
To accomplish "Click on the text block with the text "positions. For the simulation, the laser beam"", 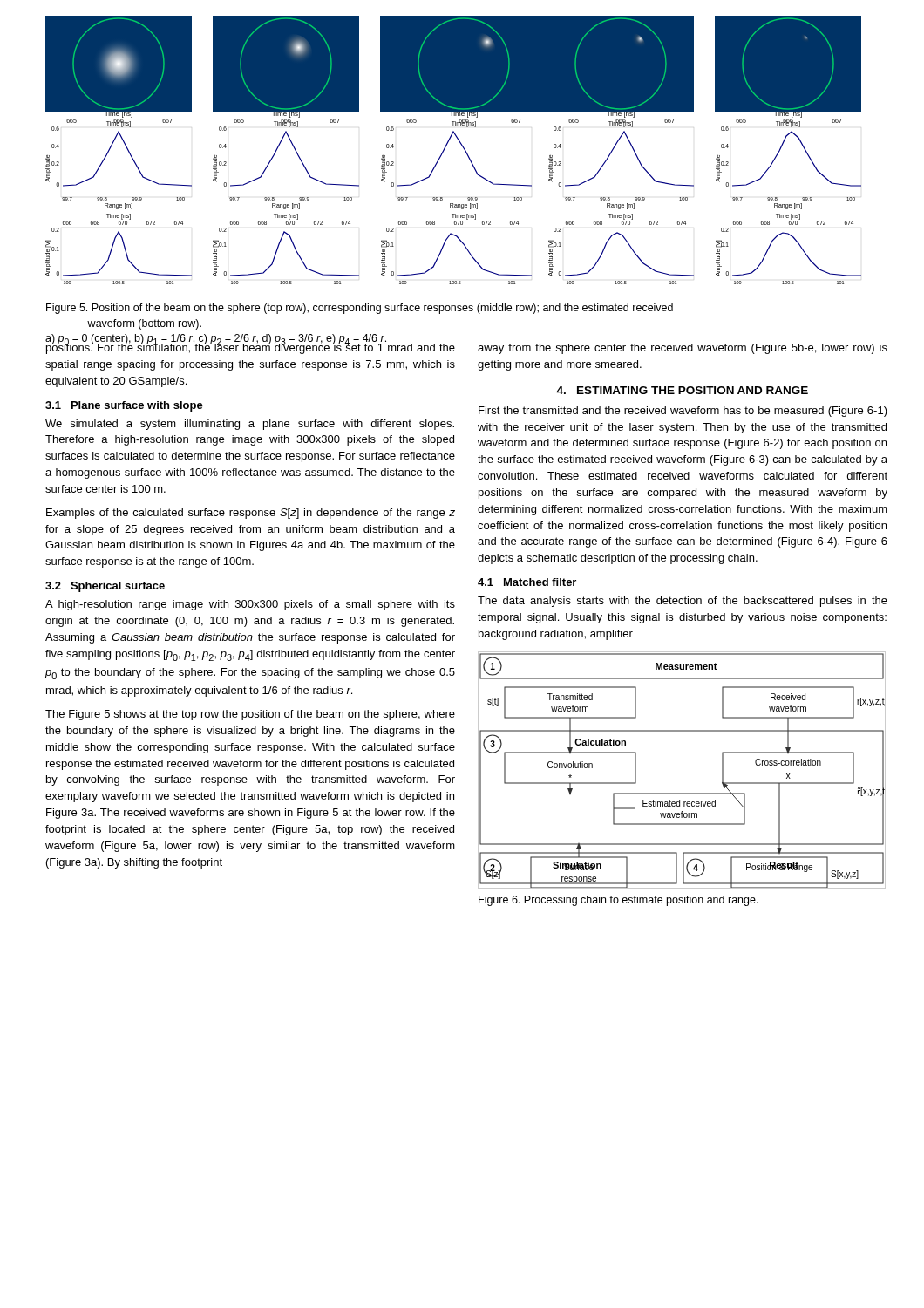I will coord(250,364).
